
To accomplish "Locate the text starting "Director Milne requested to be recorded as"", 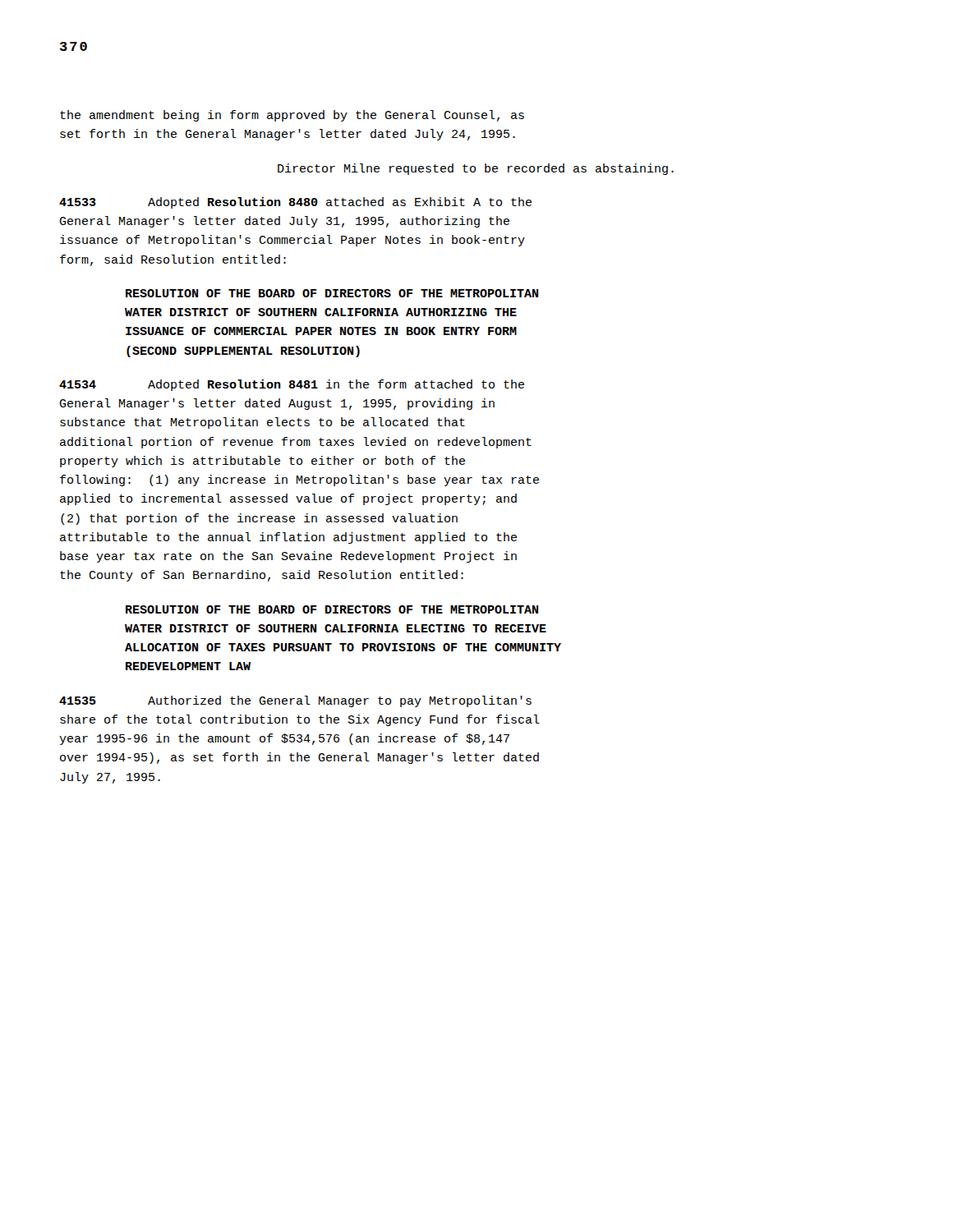I will [x=476, y=169].
